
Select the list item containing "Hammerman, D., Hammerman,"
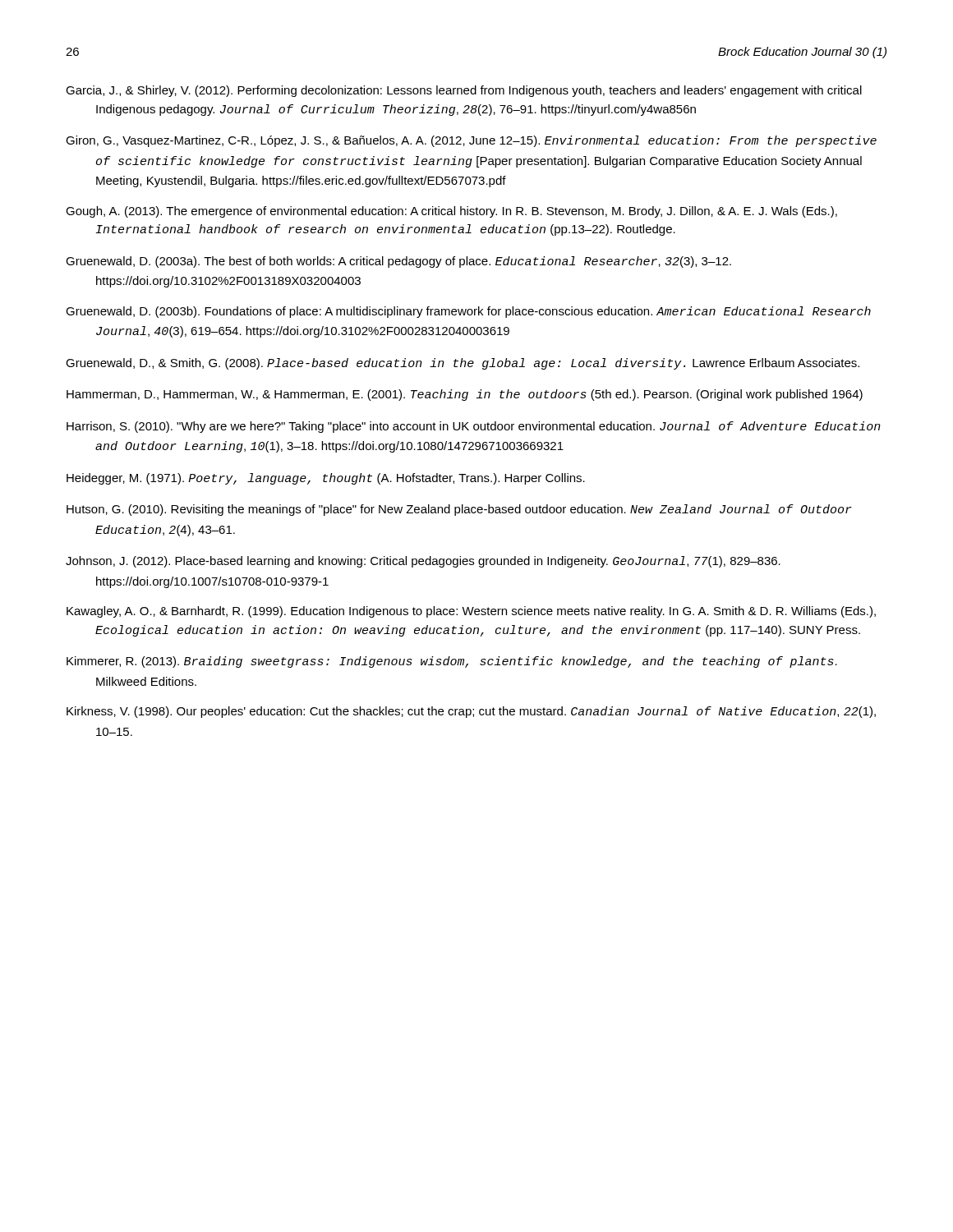pos(464,395)
